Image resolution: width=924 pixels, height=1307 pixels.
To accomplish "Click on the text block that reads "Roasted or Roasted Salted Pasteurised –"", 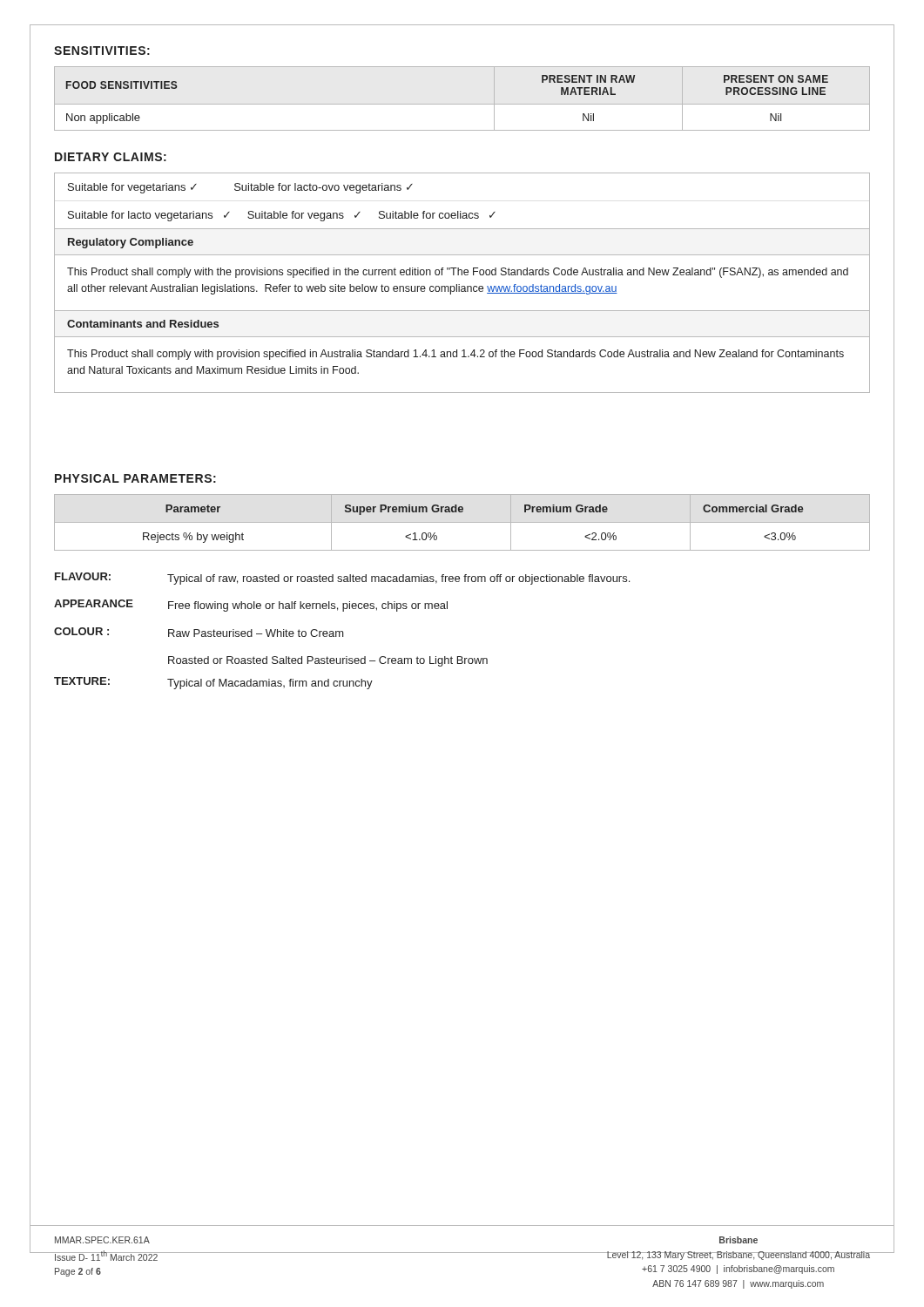I will click(328, 660).
